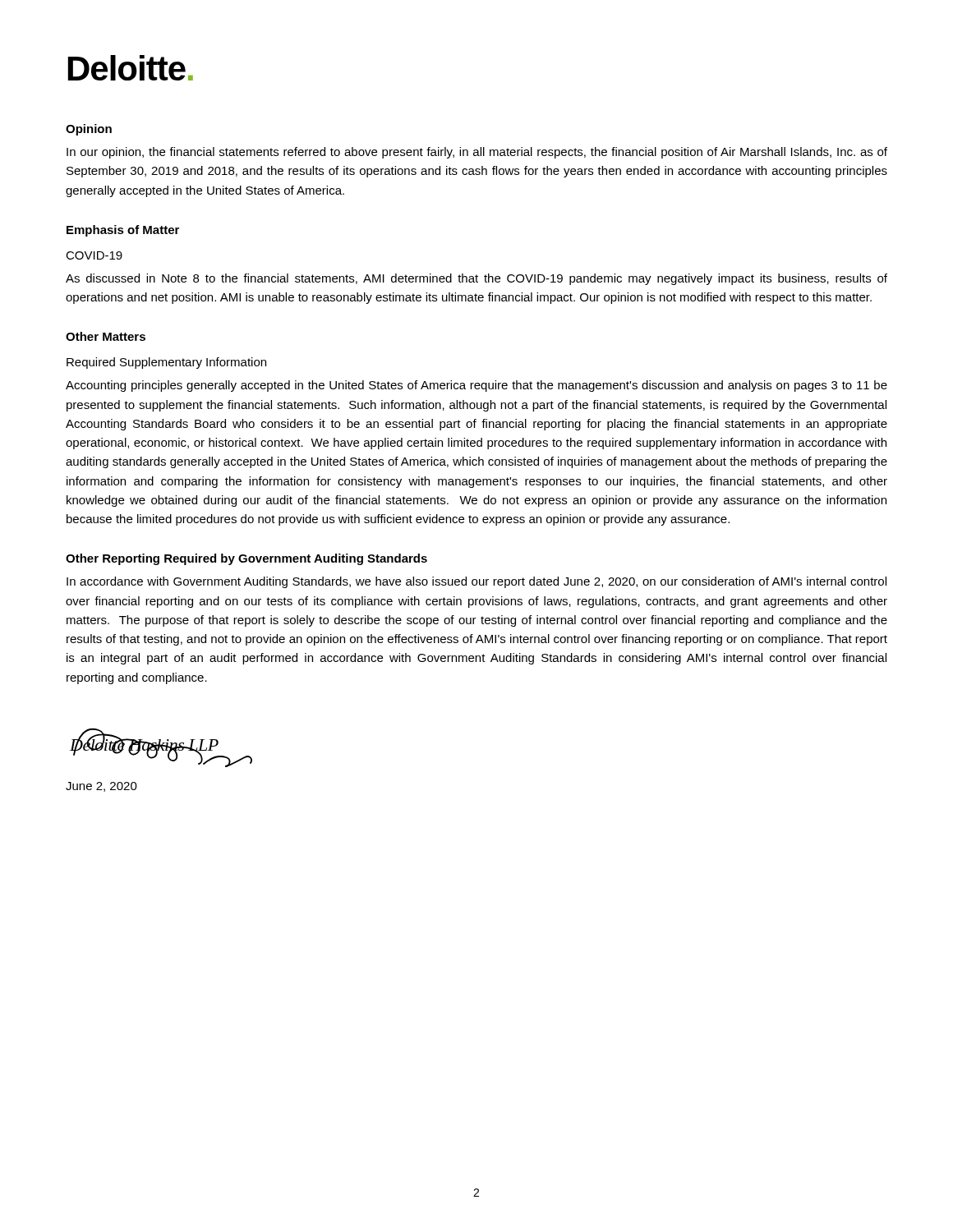Click the passage that begins "As discussed in Note 8 to"

476,287
